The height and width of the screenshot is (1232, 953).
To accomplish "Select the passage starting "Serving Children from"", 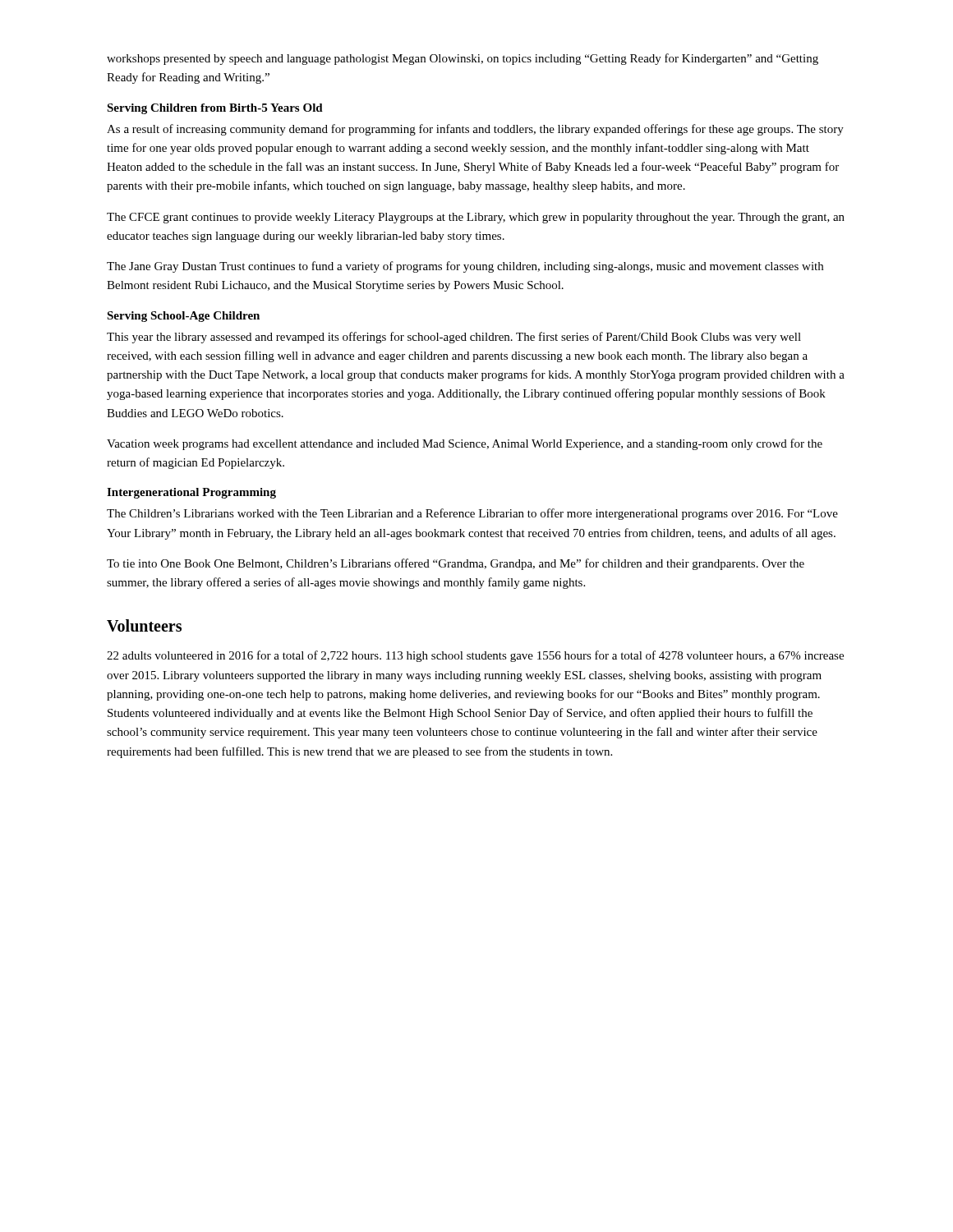I will pos(215,109).
